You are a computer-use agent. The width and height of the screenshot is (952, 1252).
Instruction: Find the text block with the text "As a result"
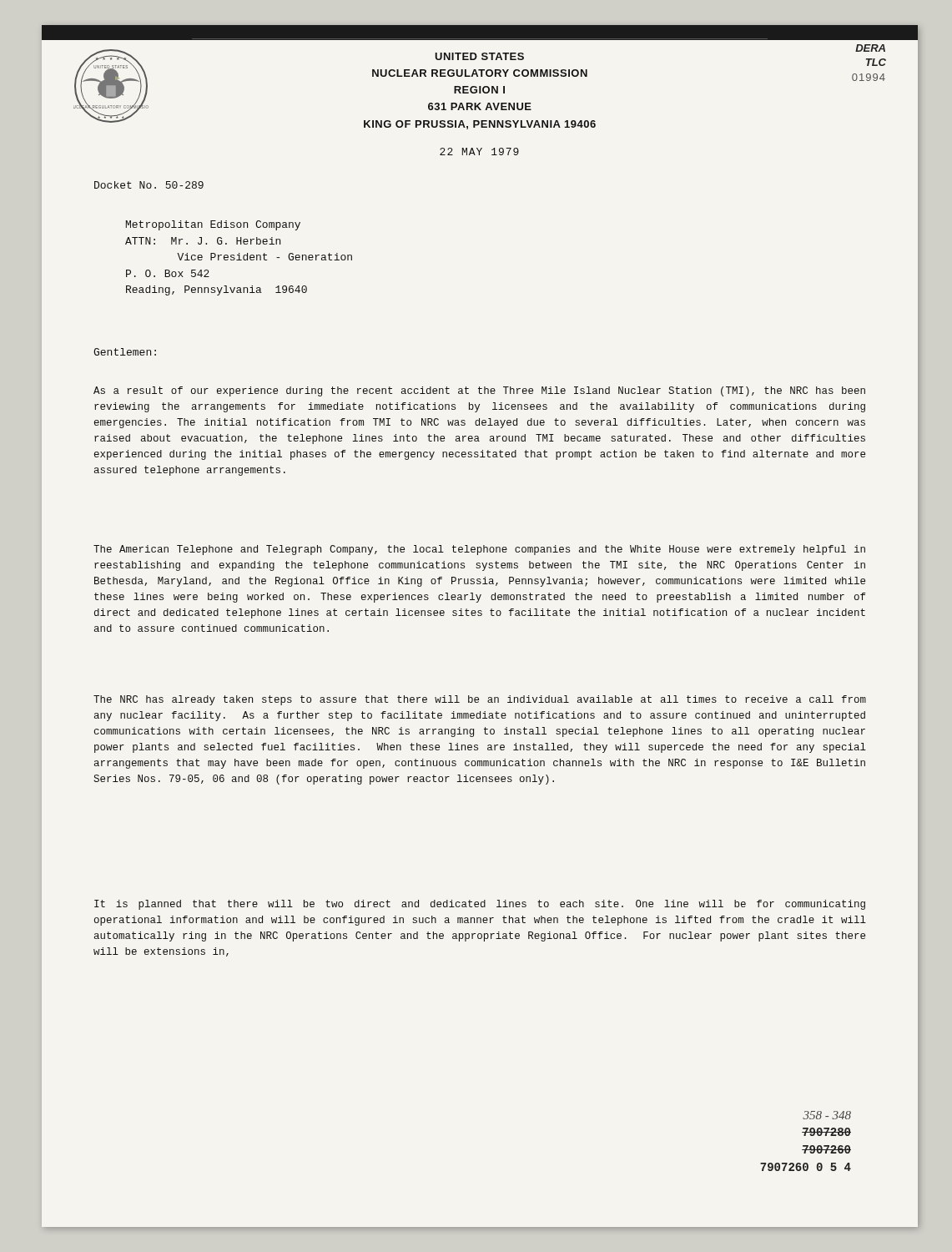coord(480,431)
